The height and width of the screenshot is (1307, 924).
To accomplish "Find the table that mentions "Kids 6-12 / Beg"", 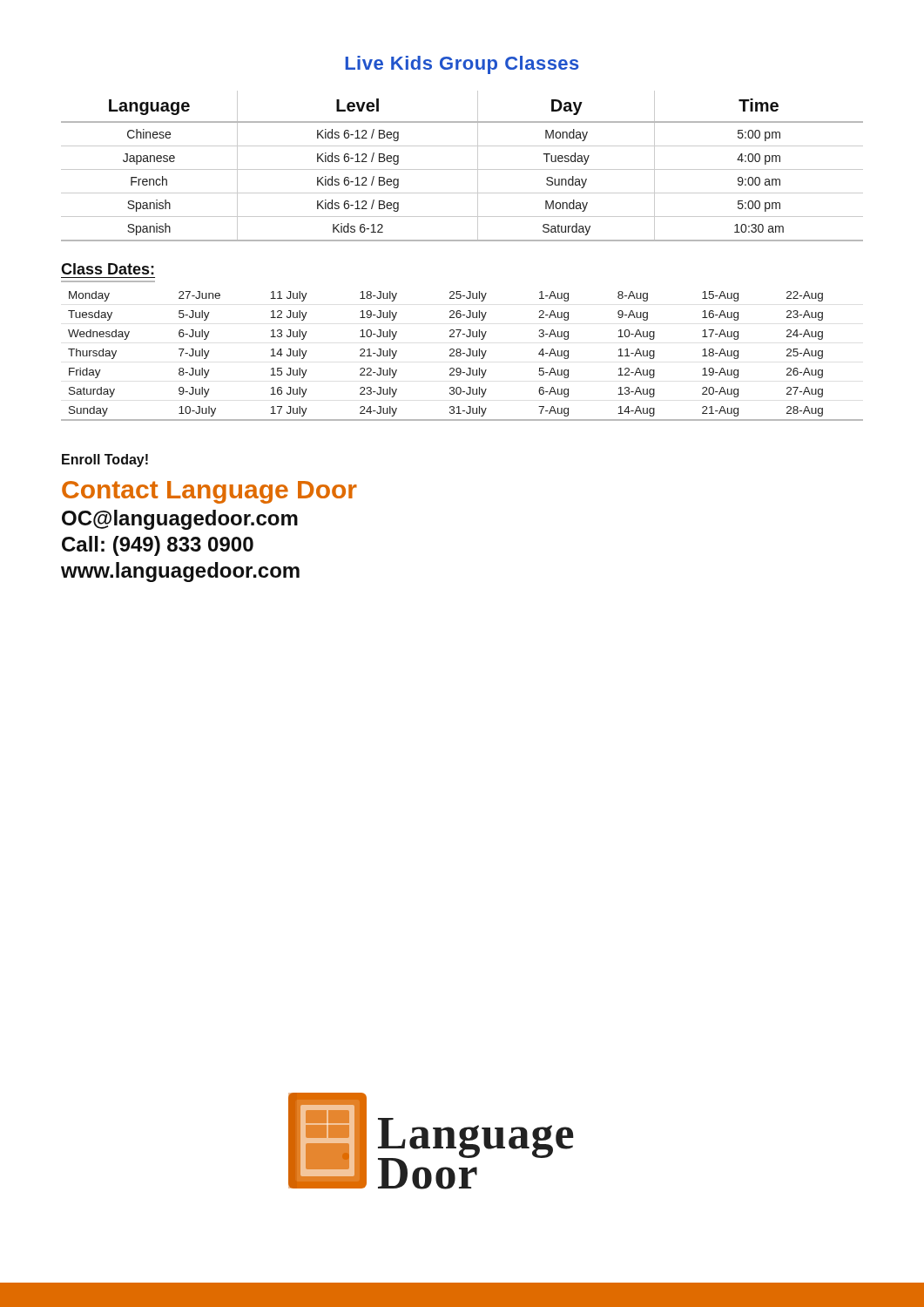I will point(462,166).
